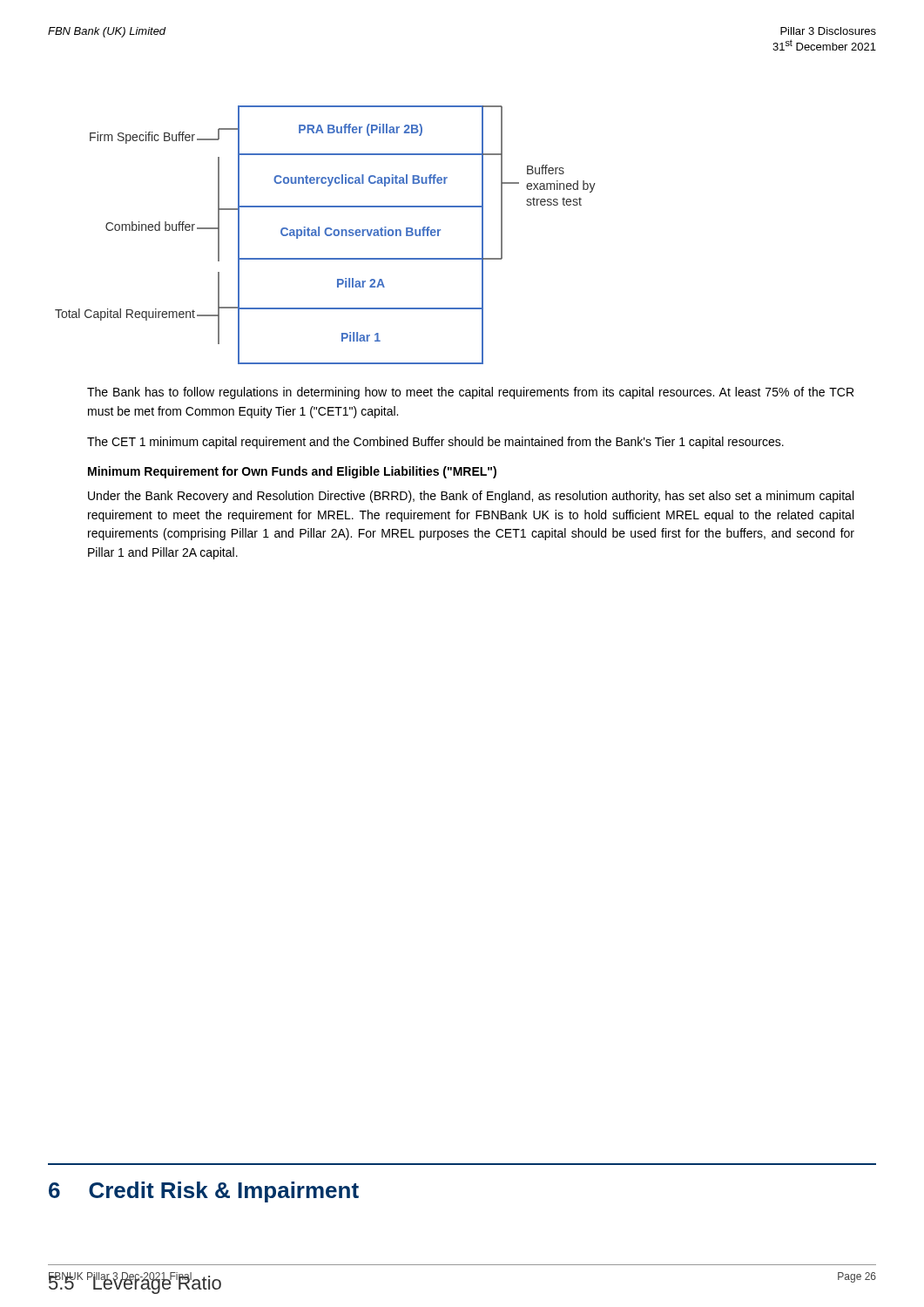Screen dimensions: 1307x924
Task: Locate the section header containing "6 Credit Risk"
Action: 203,1191
